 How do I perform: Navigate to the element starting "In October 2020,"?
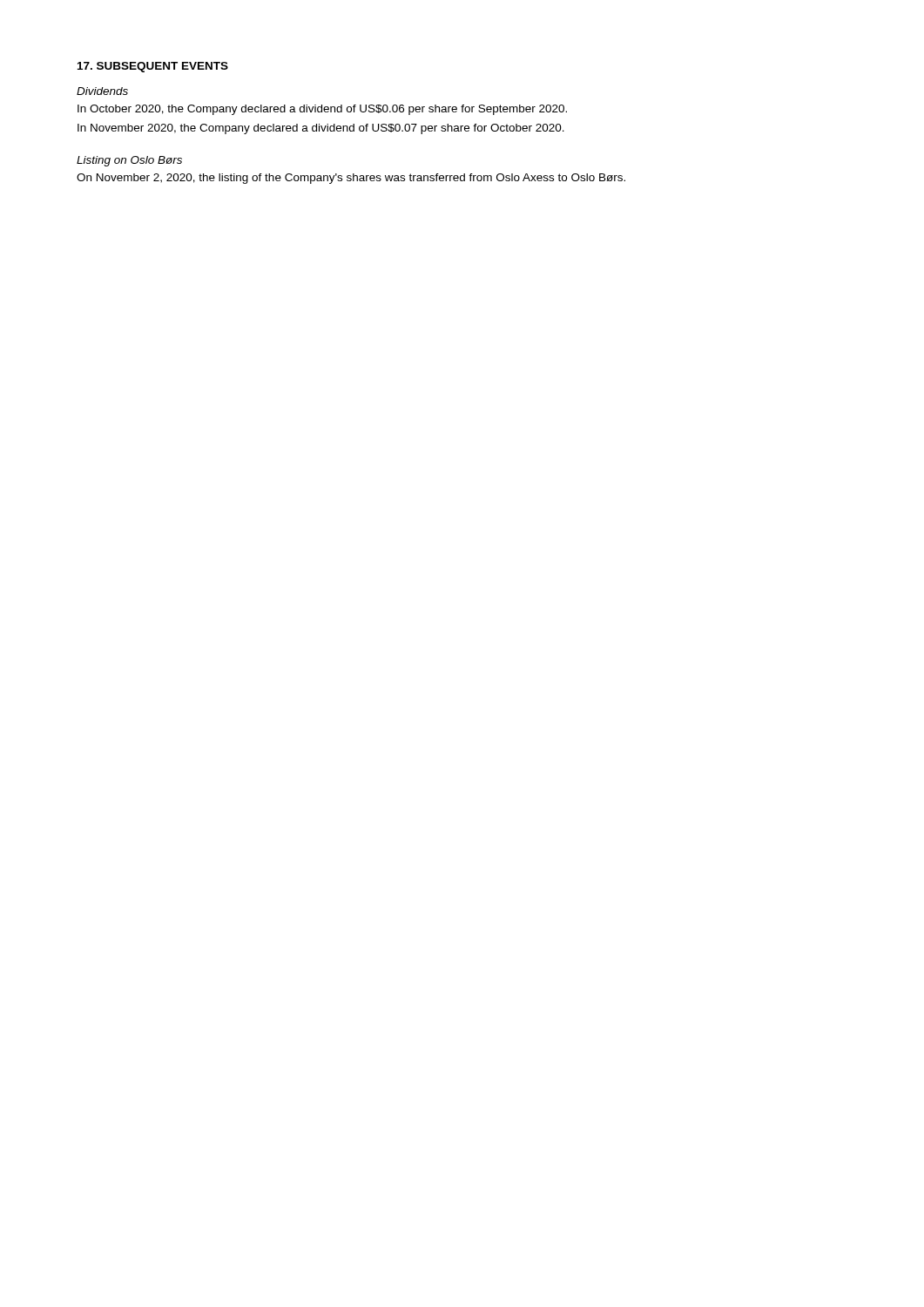point(322,108)
